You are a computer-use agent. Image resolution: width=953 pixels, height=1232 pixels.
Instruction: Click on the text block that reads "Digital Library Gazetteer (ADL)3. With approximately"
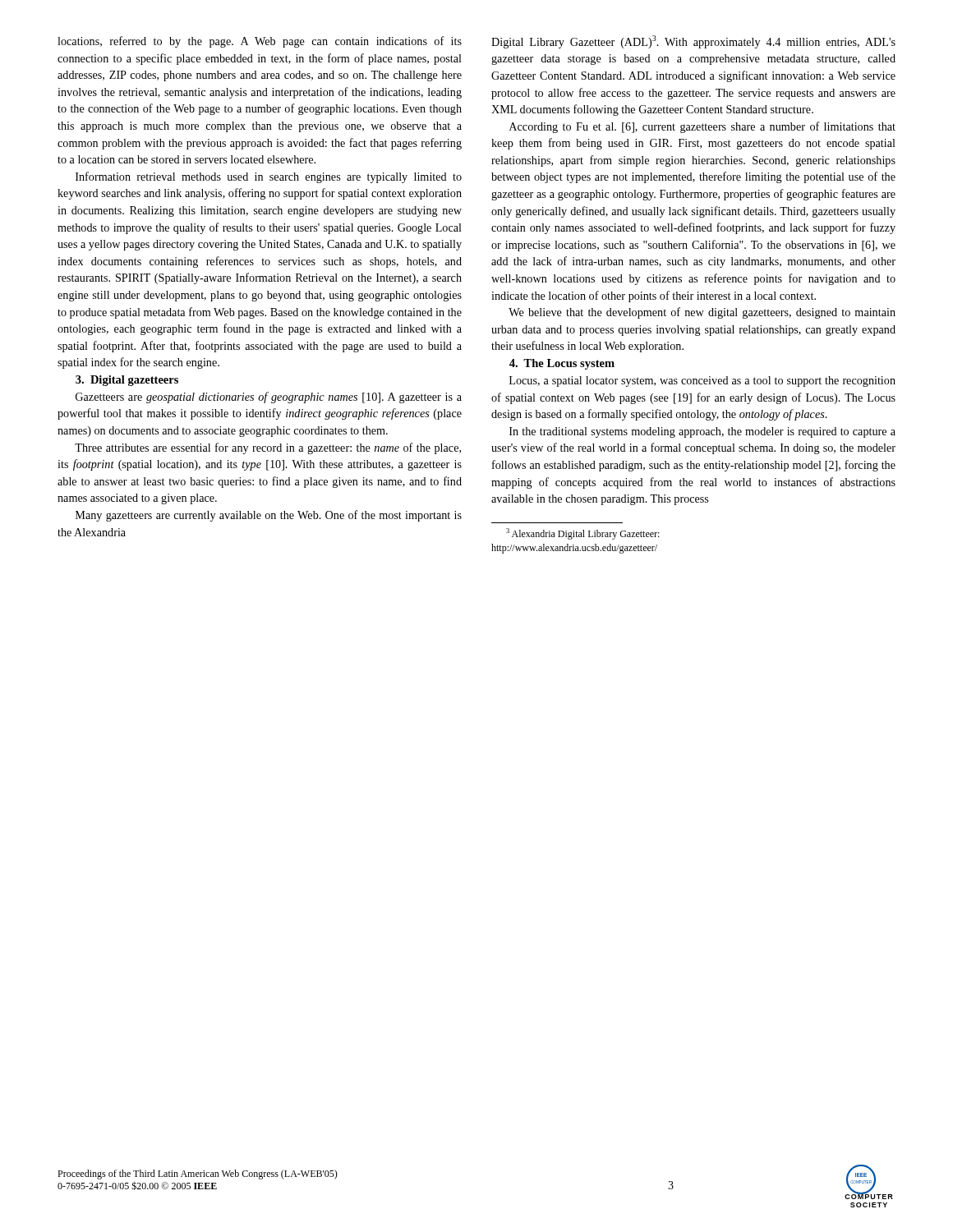tap(693, 75)
